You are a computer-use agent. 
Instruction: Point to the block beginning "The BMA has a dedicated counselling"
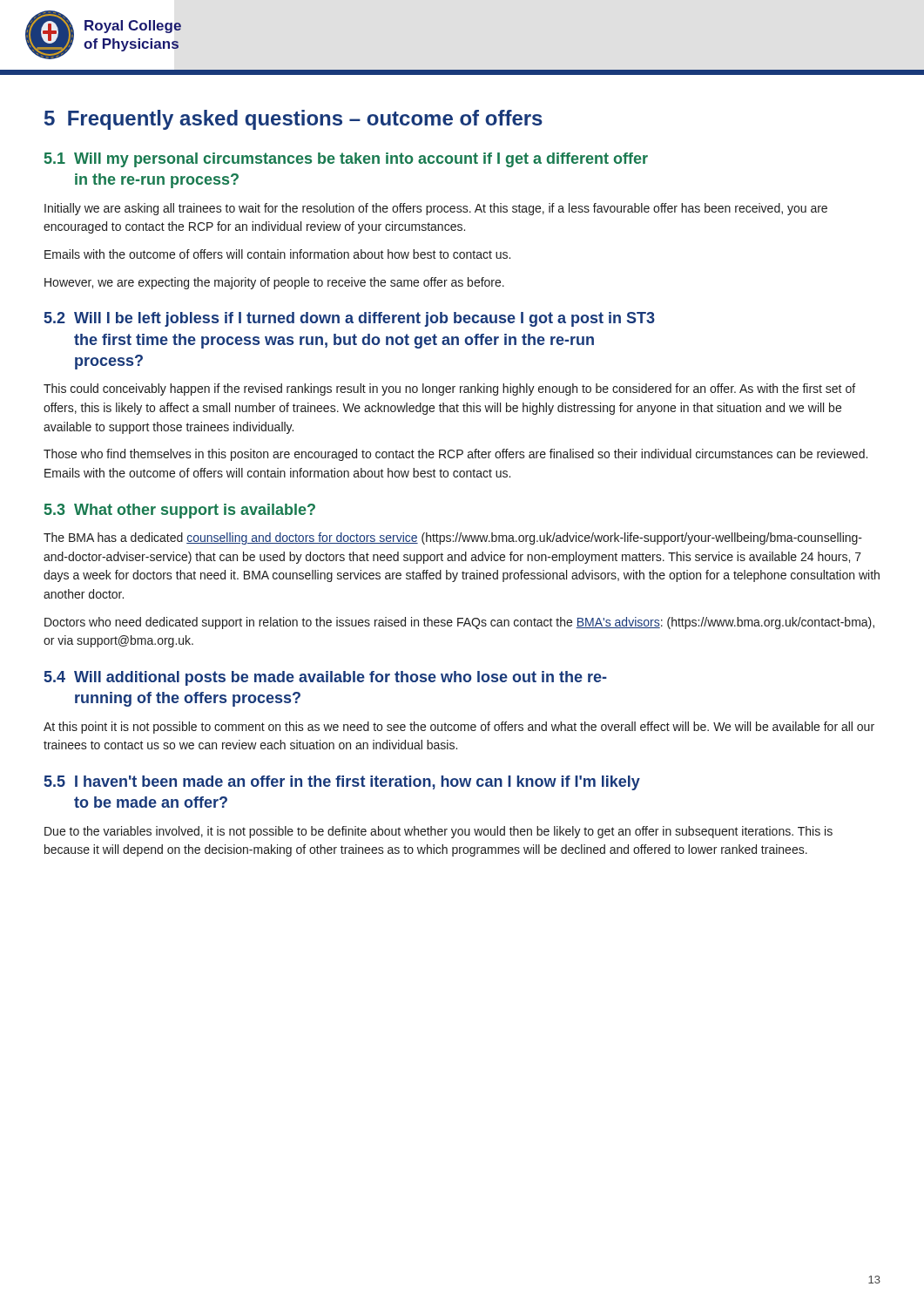coord(462,567)
